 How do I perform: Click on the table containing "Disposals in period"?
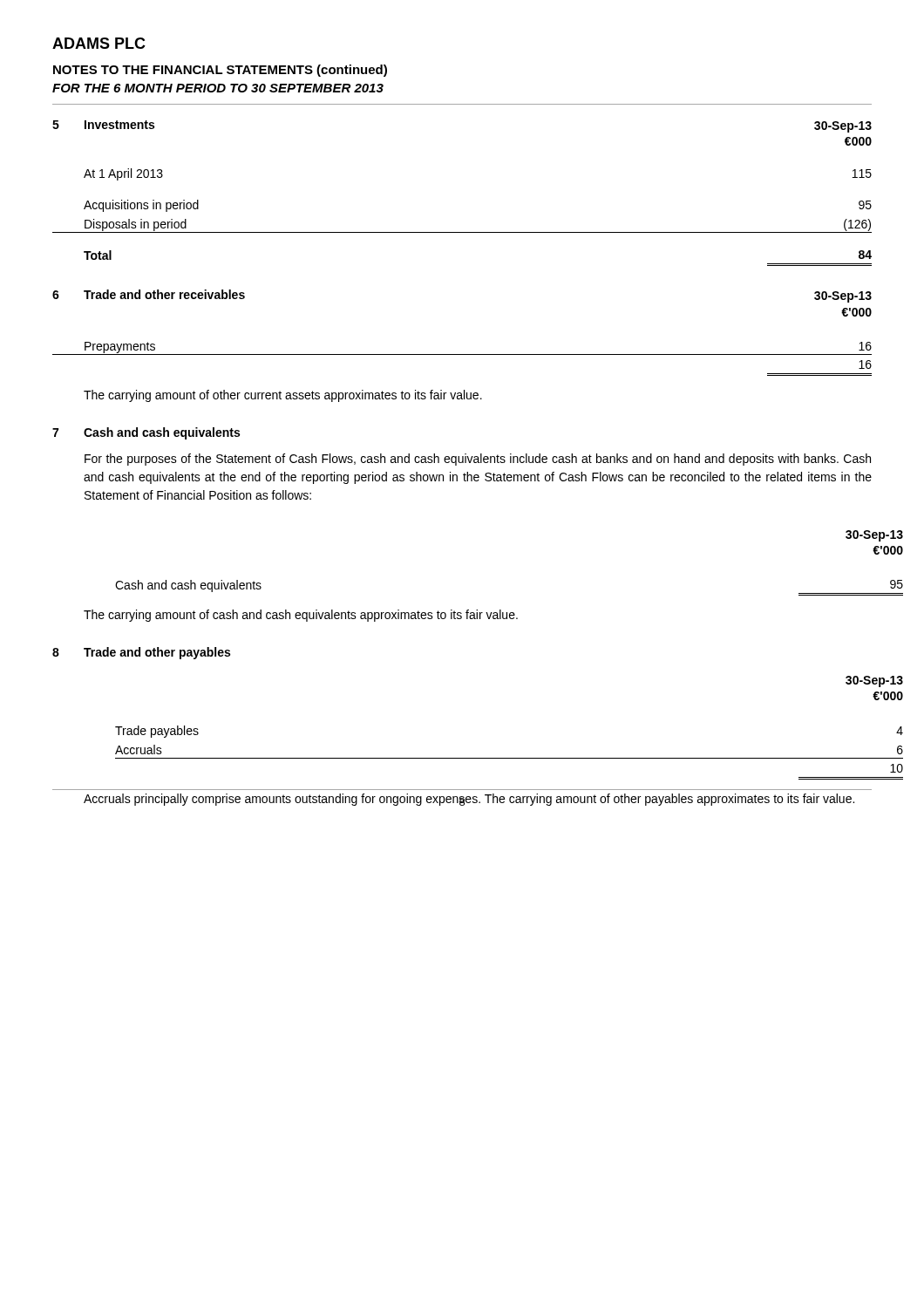click(x=462, y=191)
